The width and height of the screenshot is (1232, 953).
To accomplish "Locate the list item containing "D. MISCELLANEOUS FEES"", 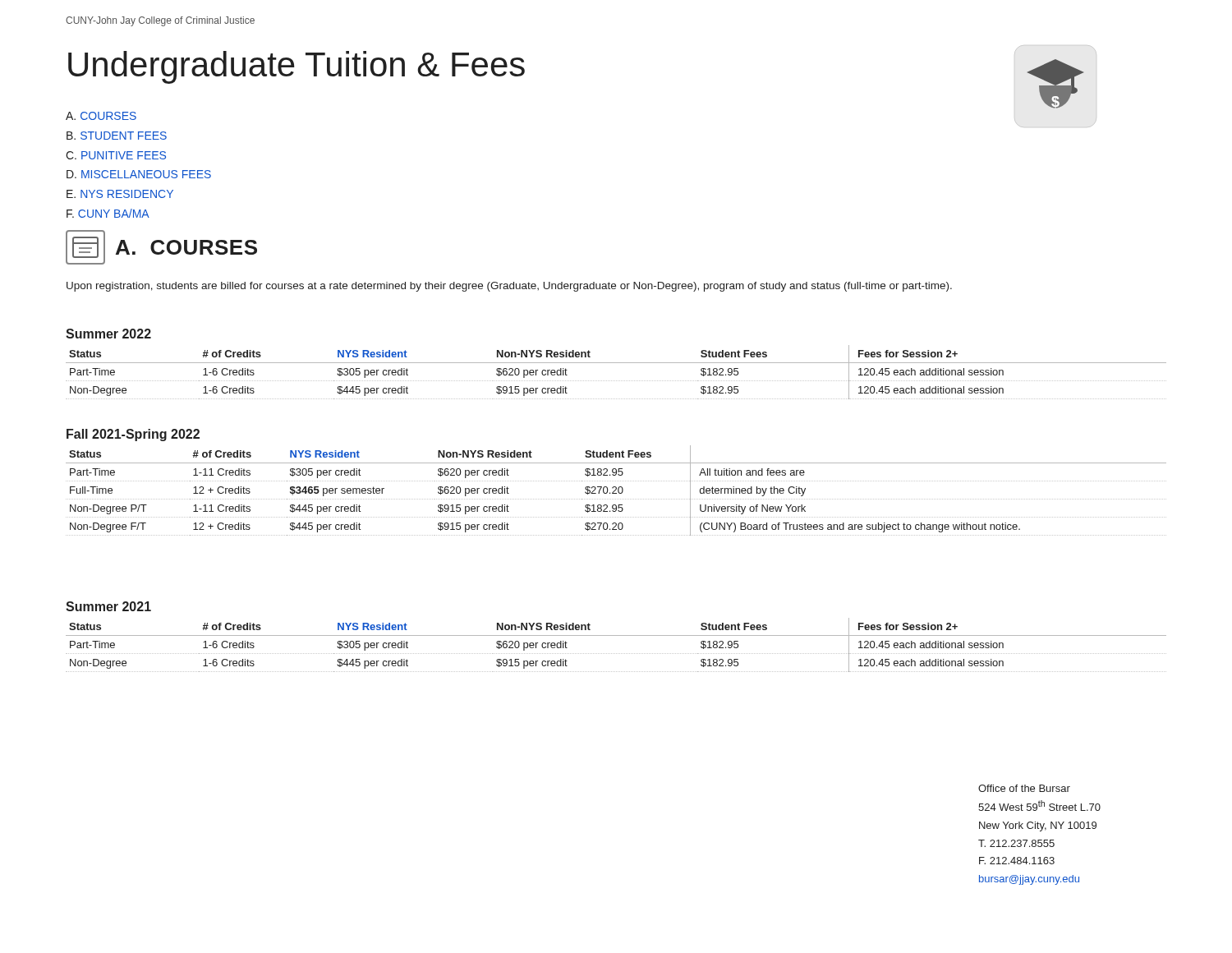I will [x=139, y=174].
